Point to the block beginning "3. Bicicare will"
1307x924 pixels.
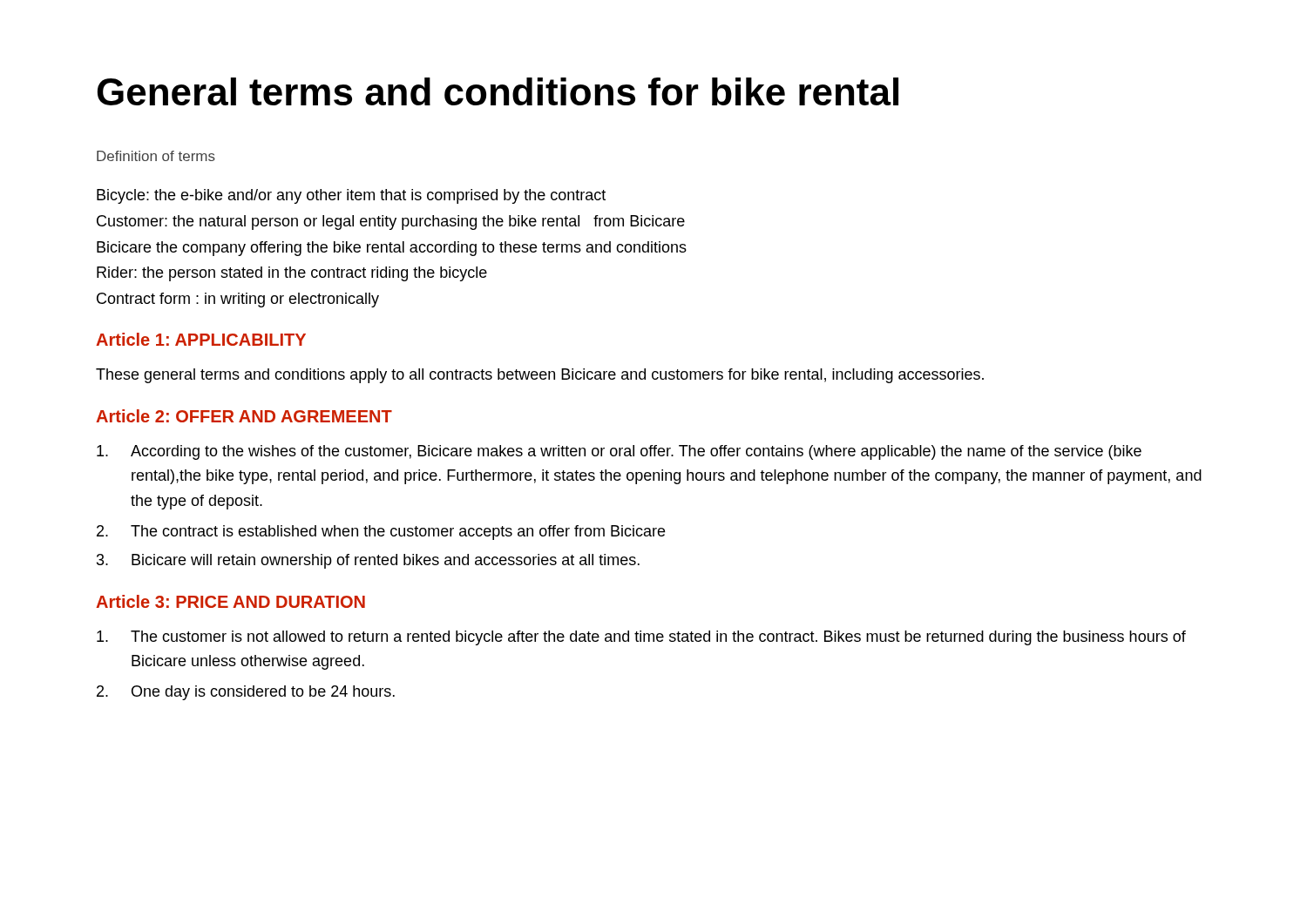coord(368,560)
